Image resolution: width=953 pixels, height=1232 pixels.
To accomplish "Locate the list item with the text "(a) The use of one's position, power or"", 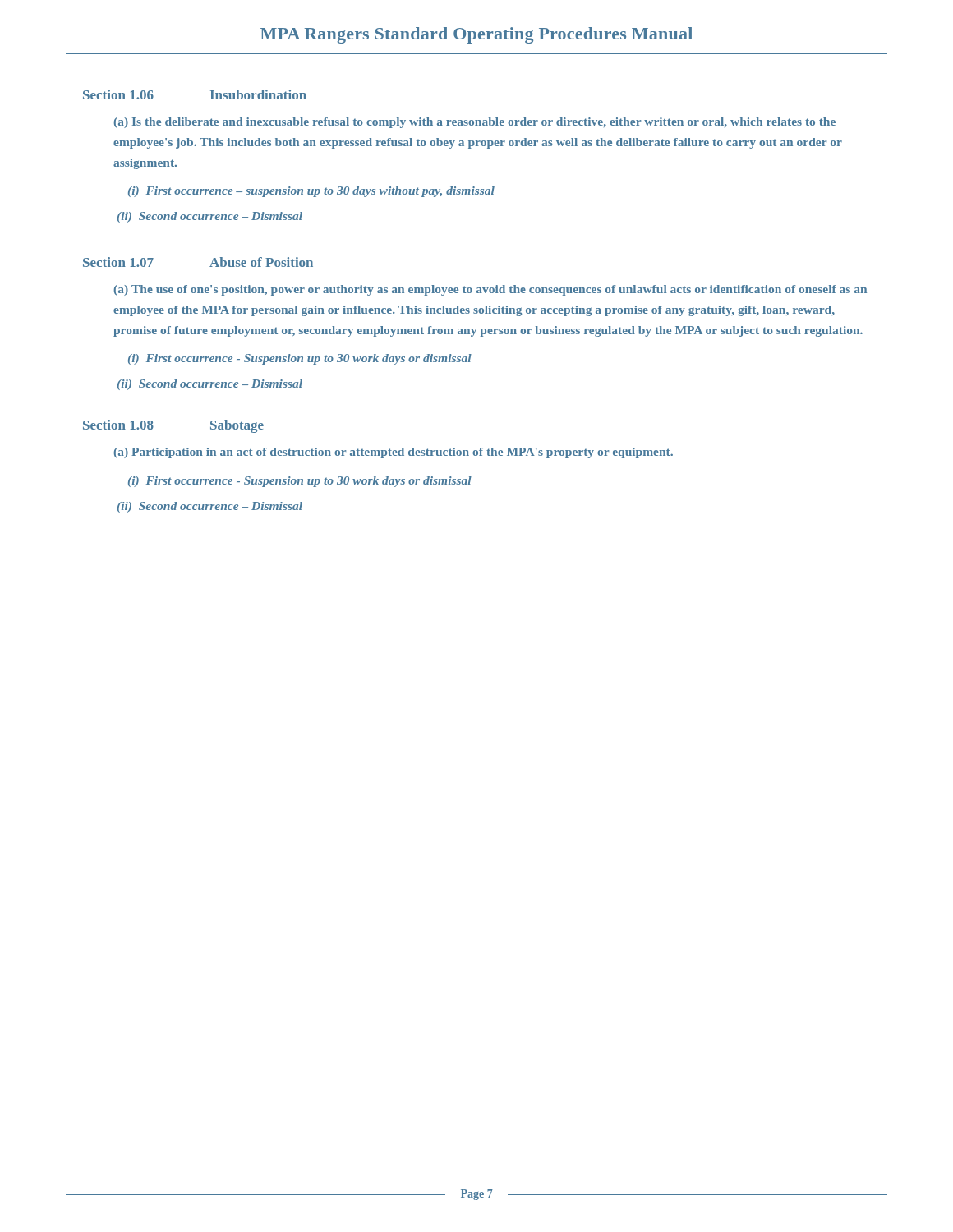I will [492, 310].
